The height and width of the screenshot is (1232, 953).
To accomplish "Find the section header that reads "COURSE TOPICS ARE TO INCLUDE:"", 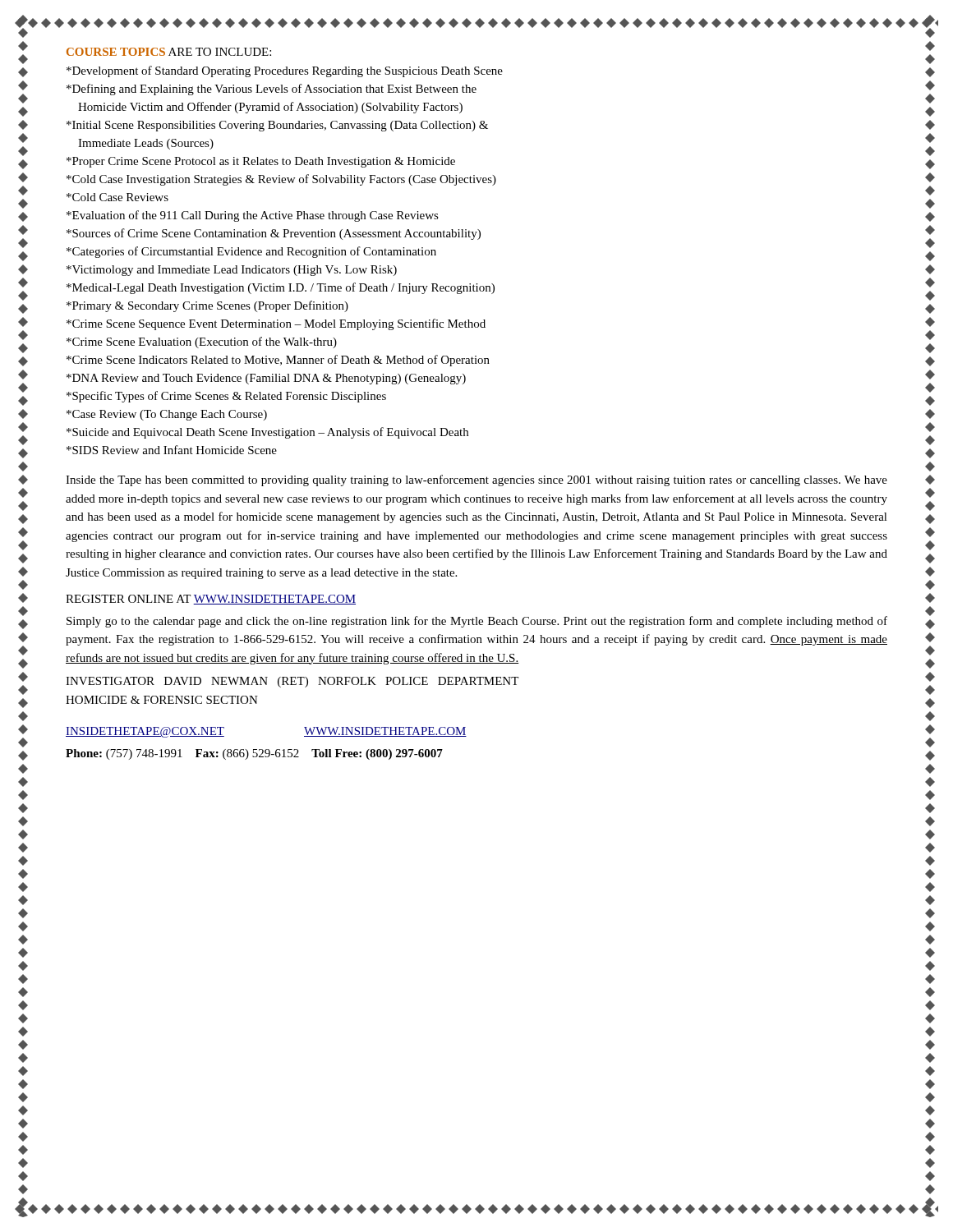I will pyautogui.click(x=169, y=52).
